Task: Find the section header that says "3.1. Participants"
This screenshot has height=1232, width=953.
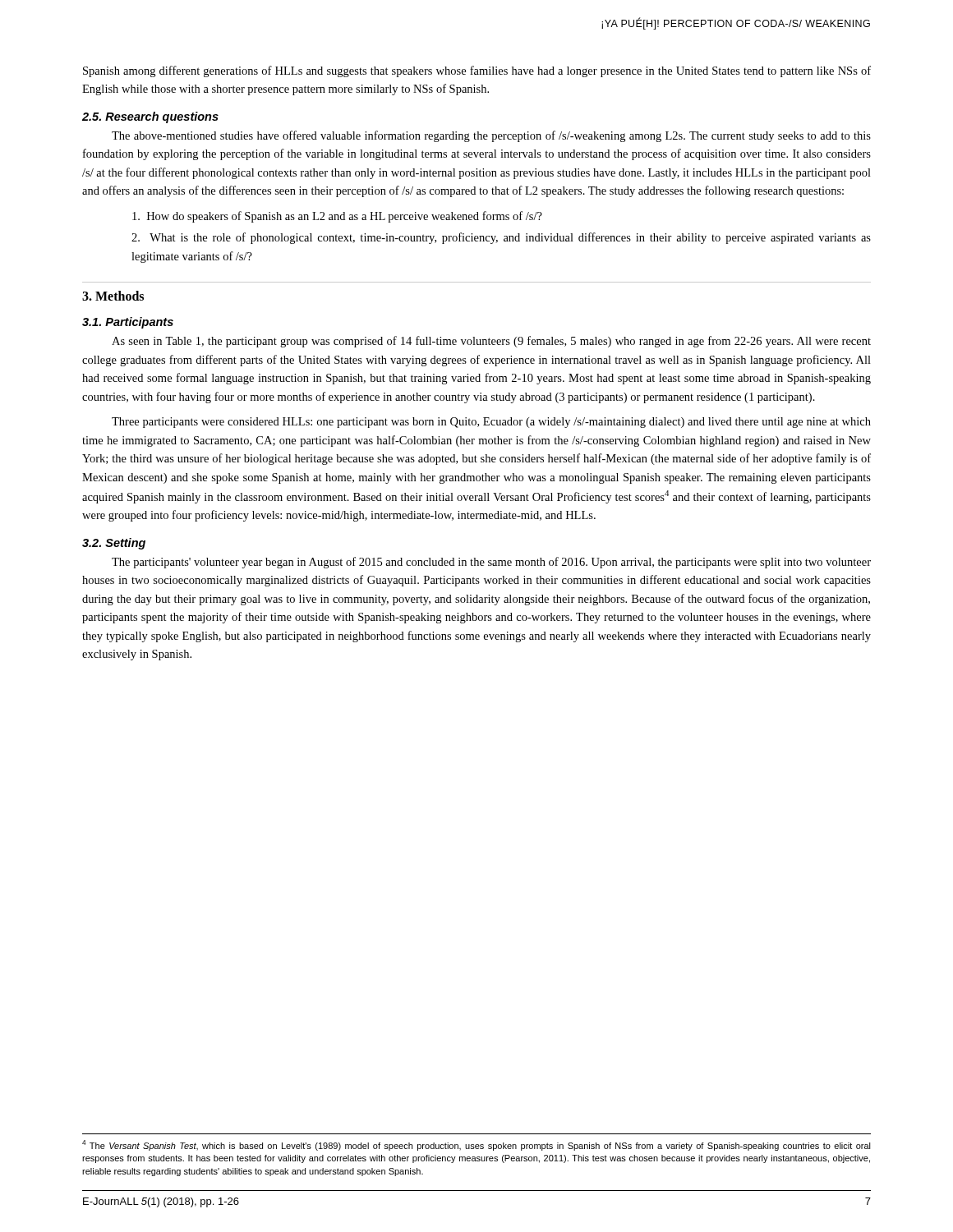Action: click(x=128, y=322)
